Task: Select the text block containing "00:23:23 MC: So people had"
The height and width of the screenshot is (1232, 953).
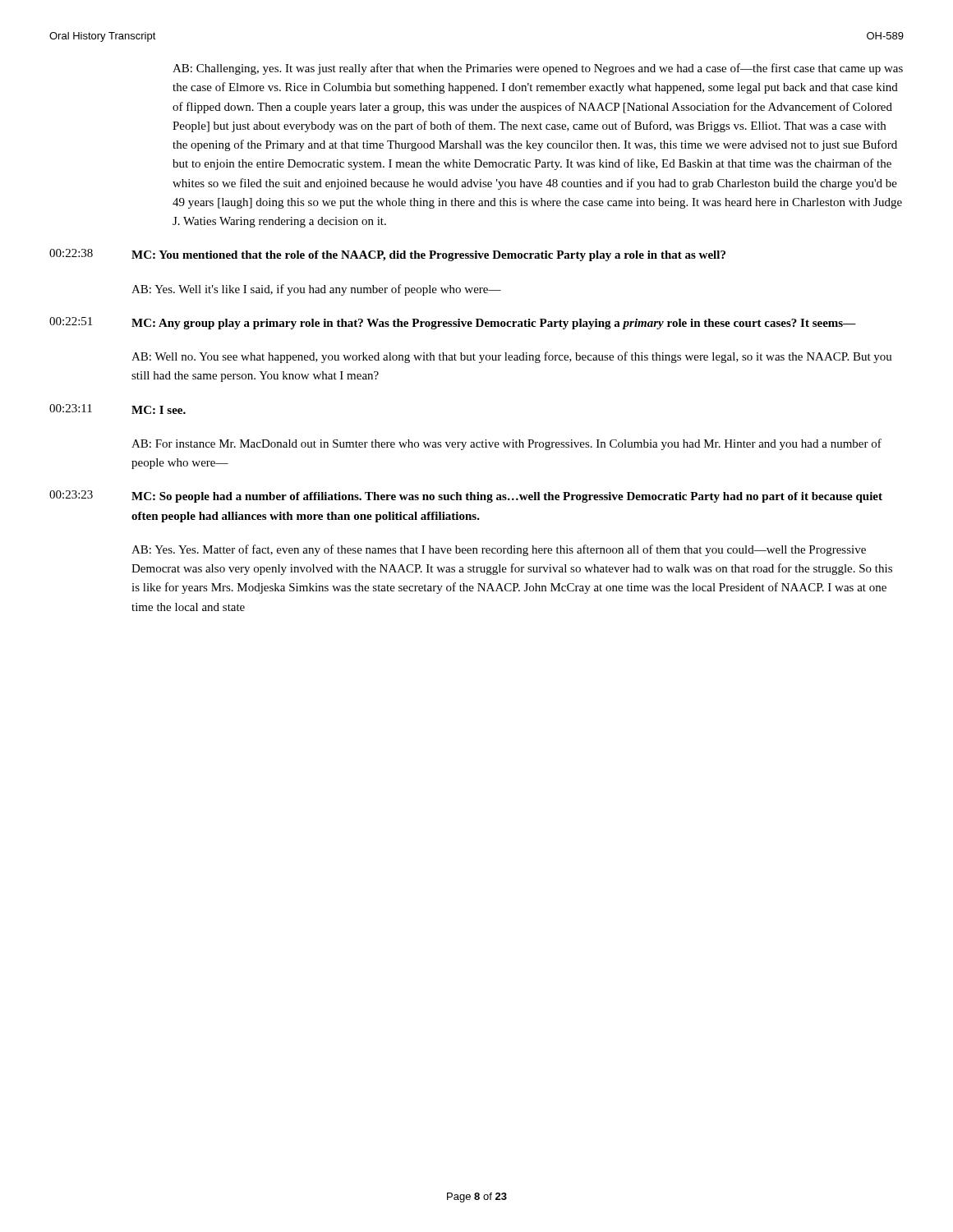Action: pos(476,506)
